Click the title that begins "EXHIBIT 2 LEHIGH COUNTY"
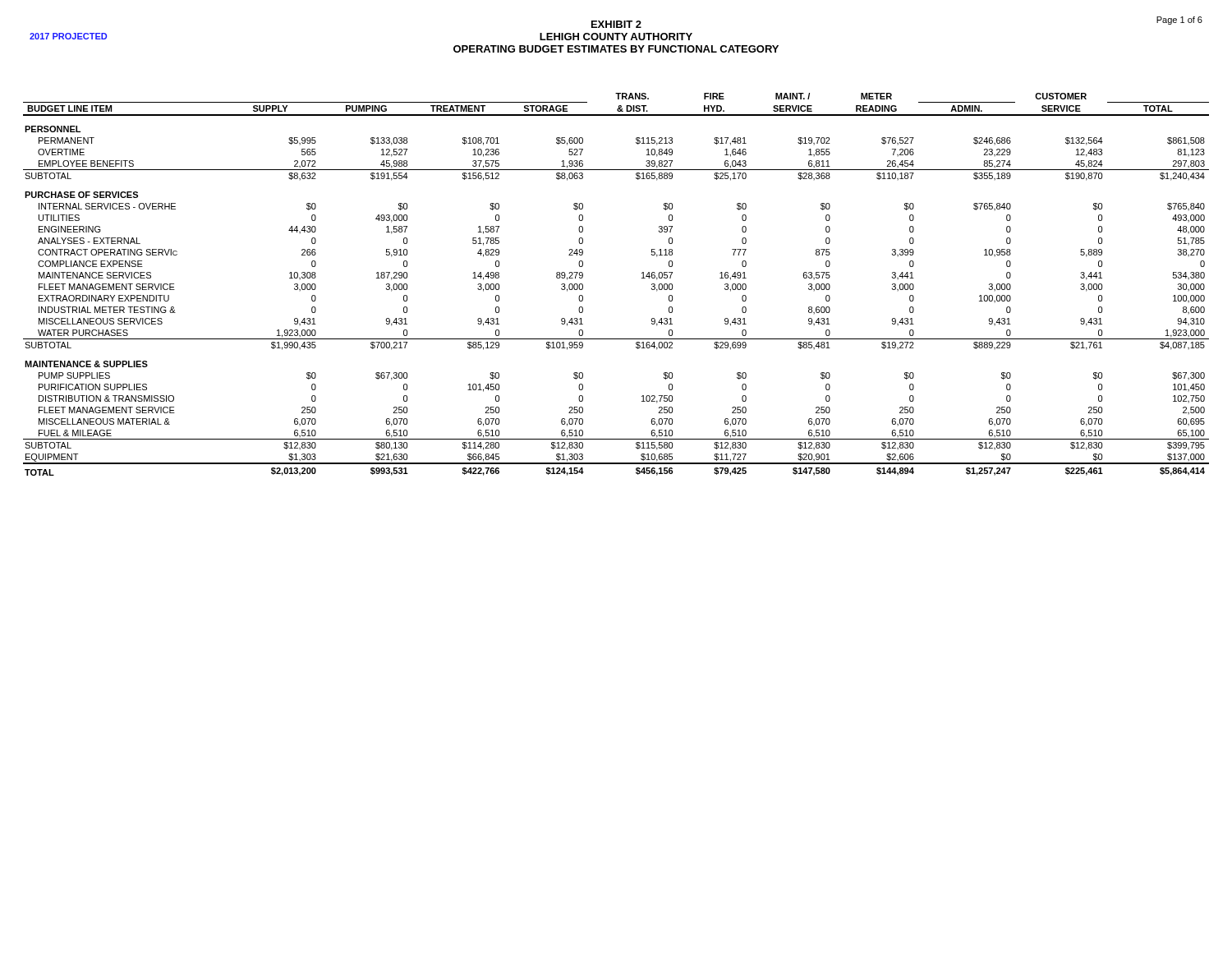 click(616, 37)
